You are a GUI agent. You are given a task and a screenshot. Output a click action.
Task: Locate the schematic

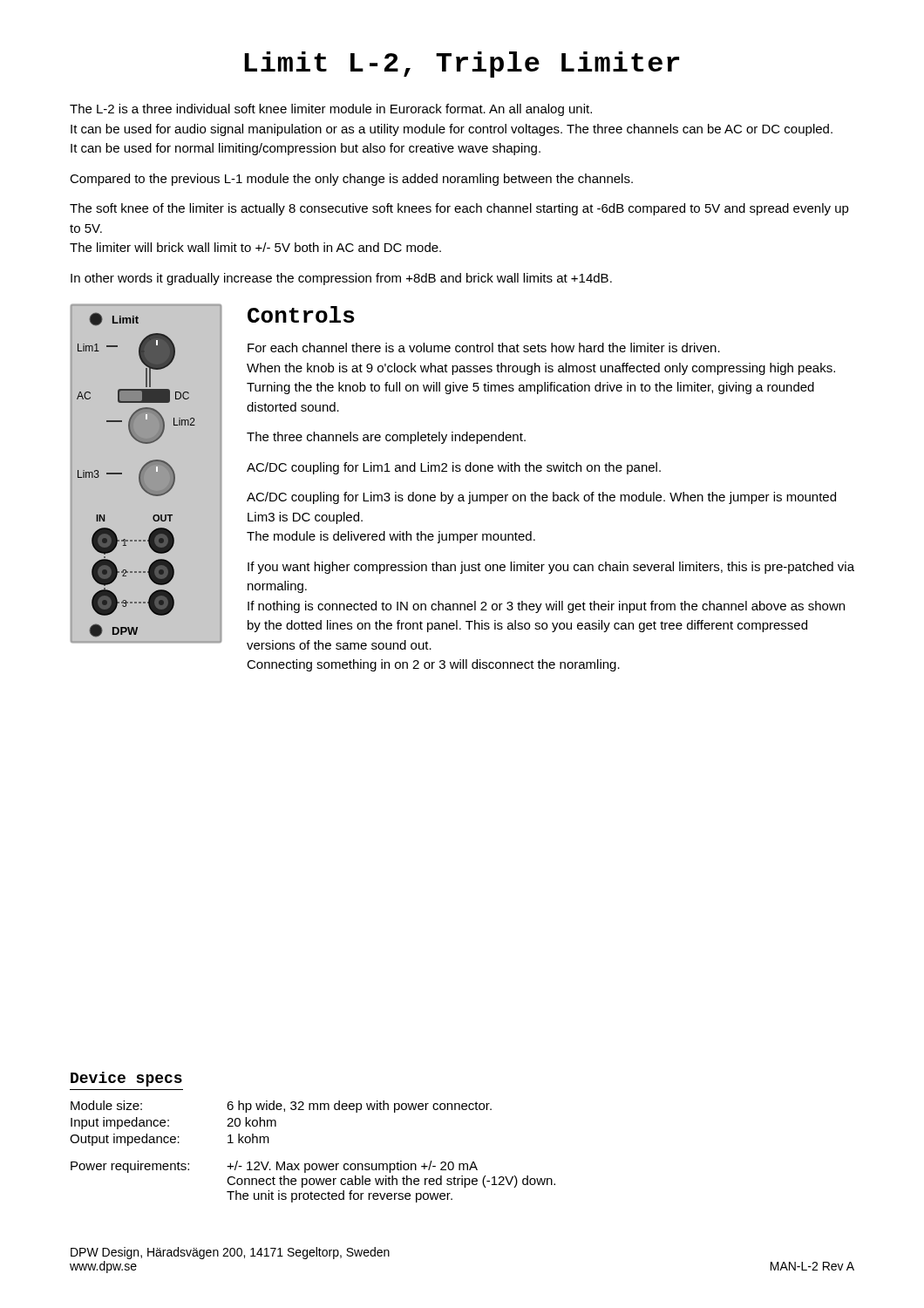pyautogui.click(x=146, y=475)
